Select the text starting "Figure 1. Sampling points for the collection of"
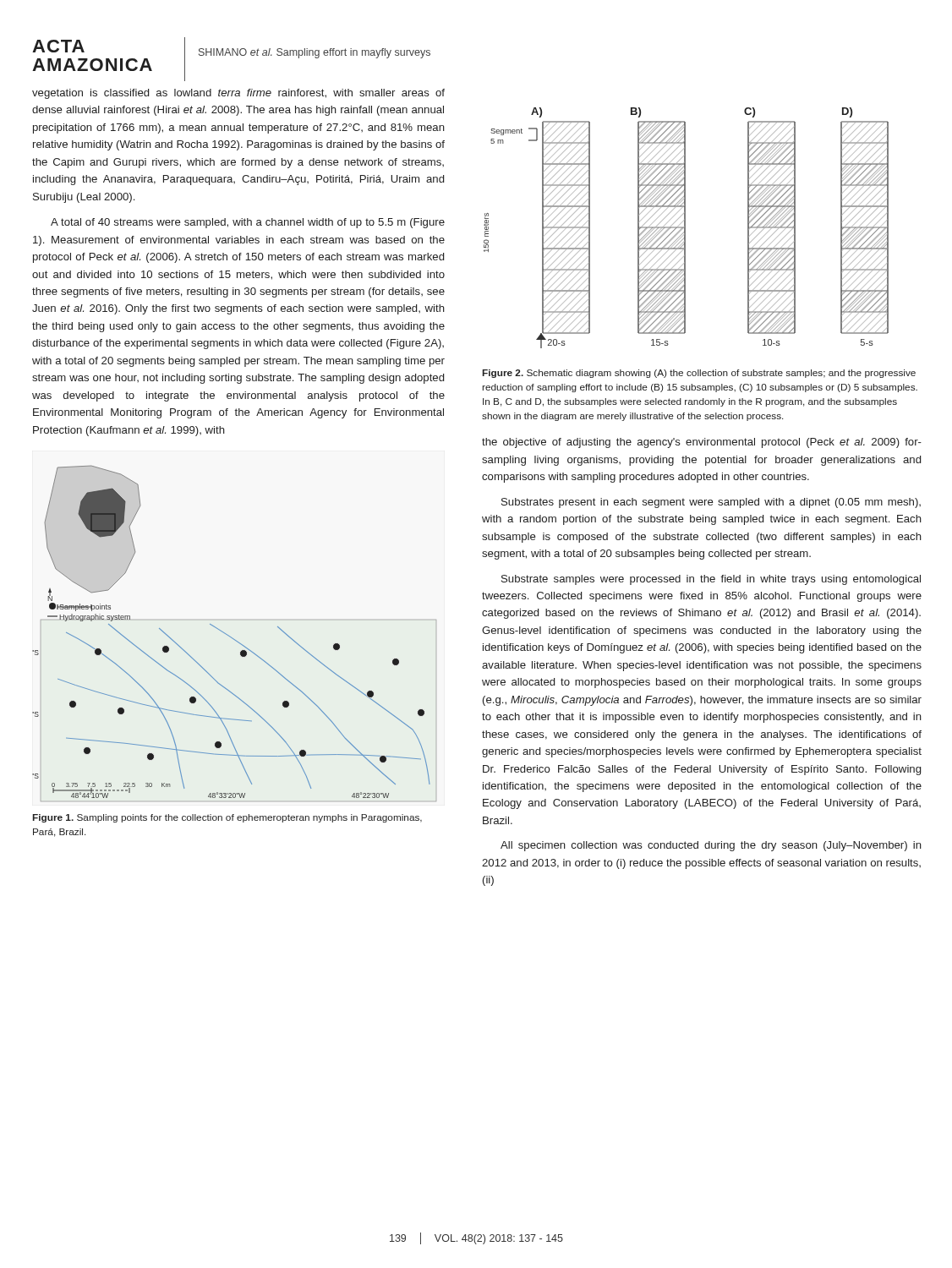 pos(227,825)
